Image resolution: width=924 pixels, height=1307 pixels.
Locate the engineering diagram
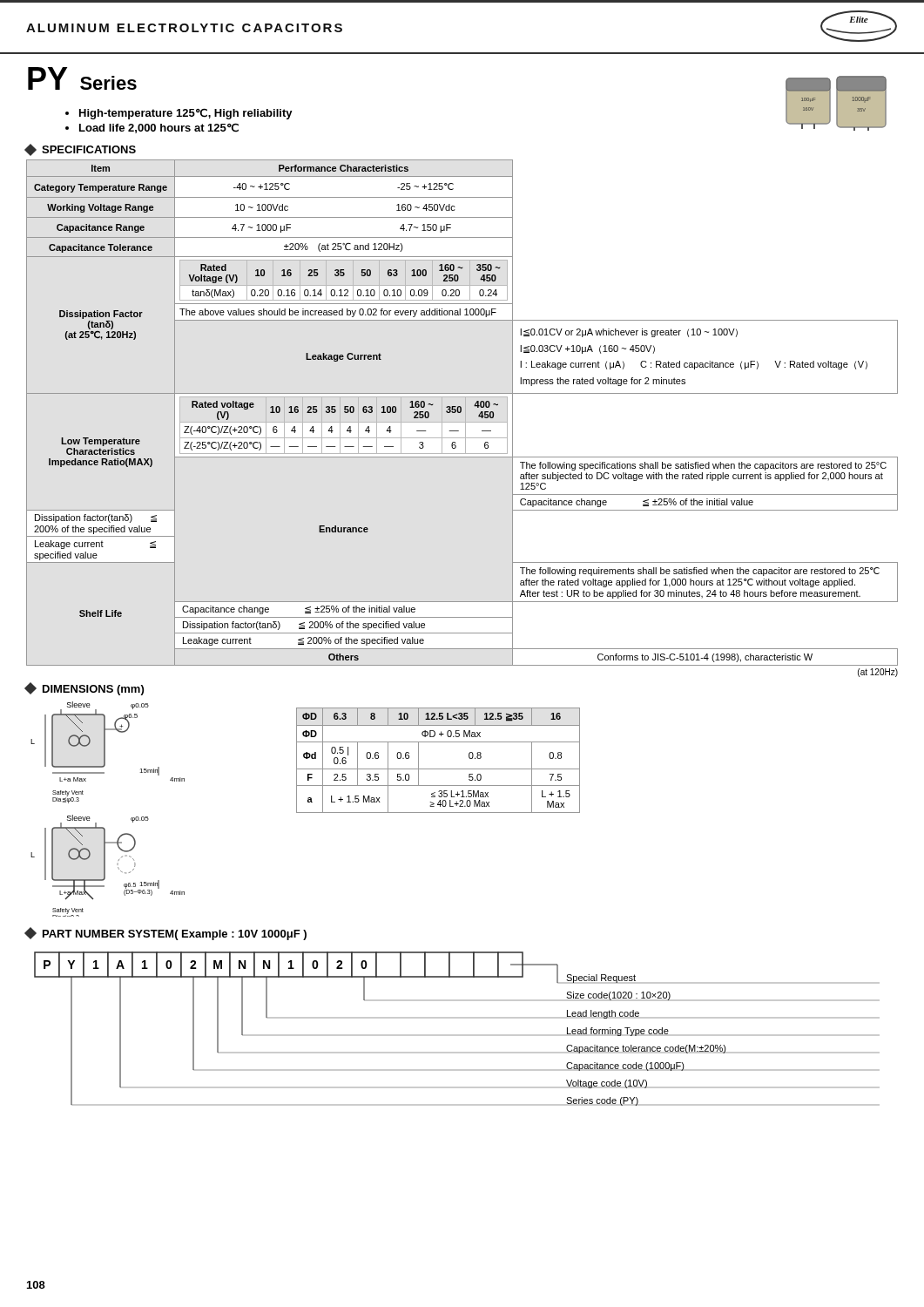[x=462, y=808]
